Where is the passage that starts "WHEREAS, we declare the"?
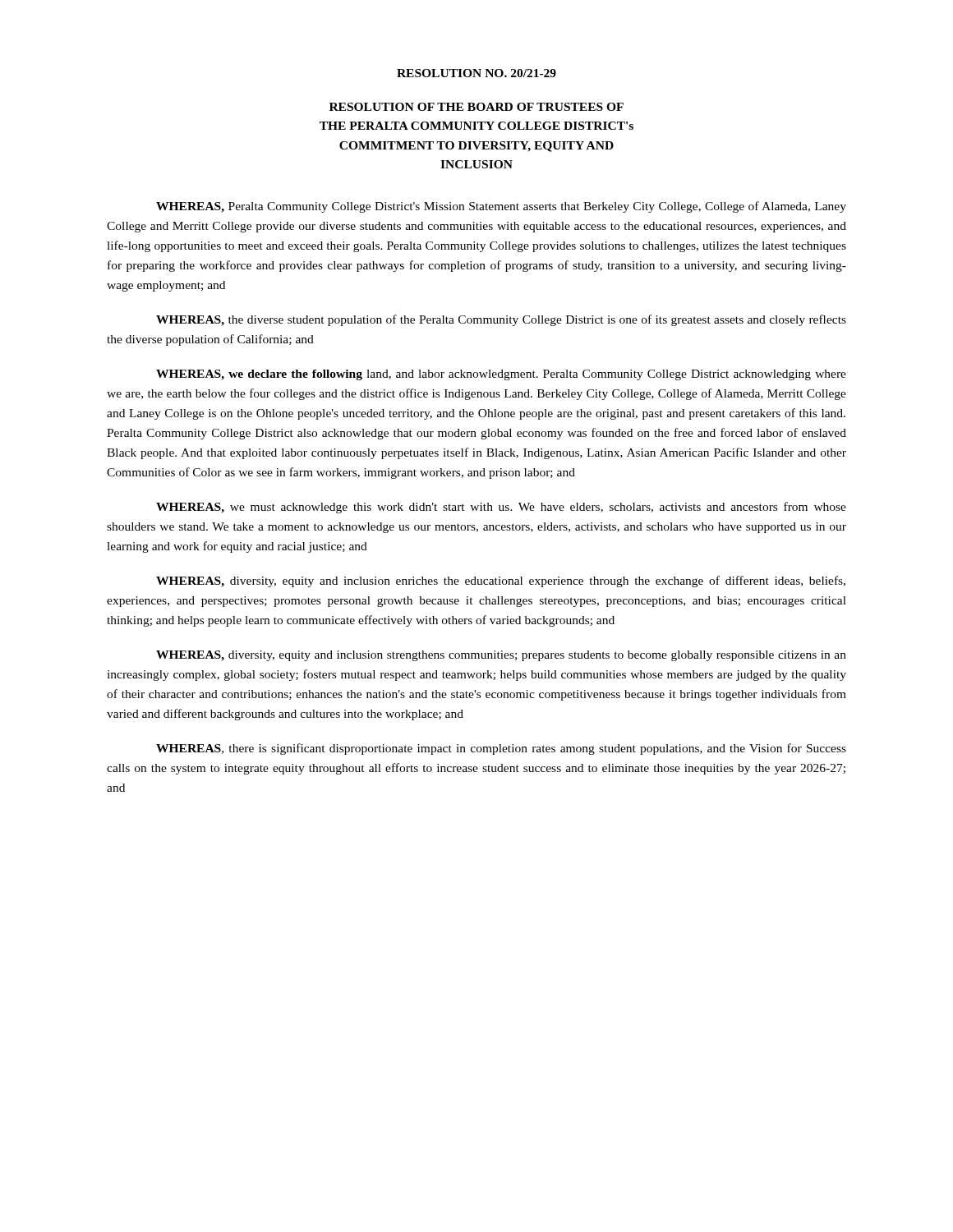953x1232 pixels. (476, 423)
